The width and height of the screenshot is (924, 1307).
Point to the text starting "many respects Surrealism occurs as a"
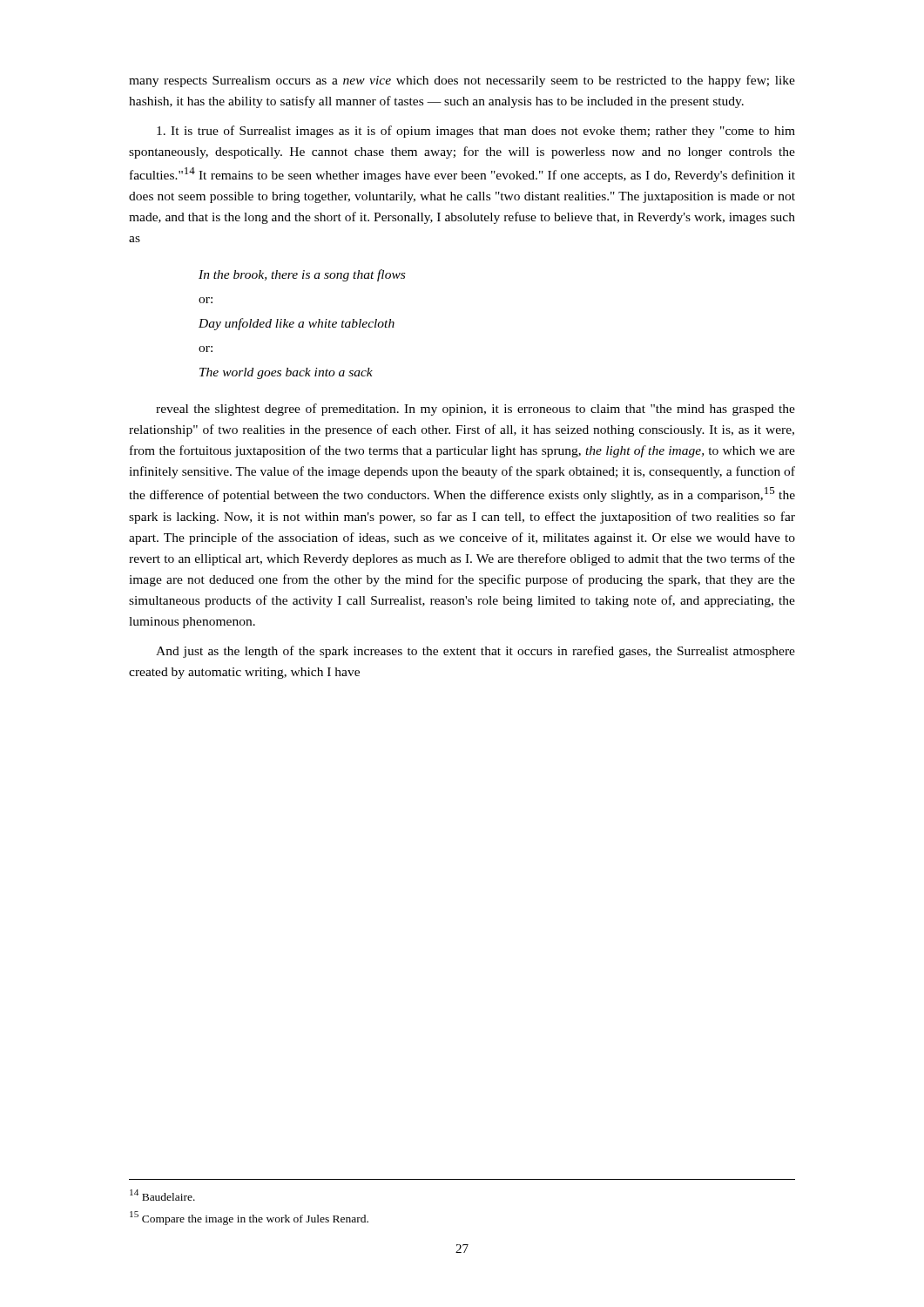pos(462,91)
